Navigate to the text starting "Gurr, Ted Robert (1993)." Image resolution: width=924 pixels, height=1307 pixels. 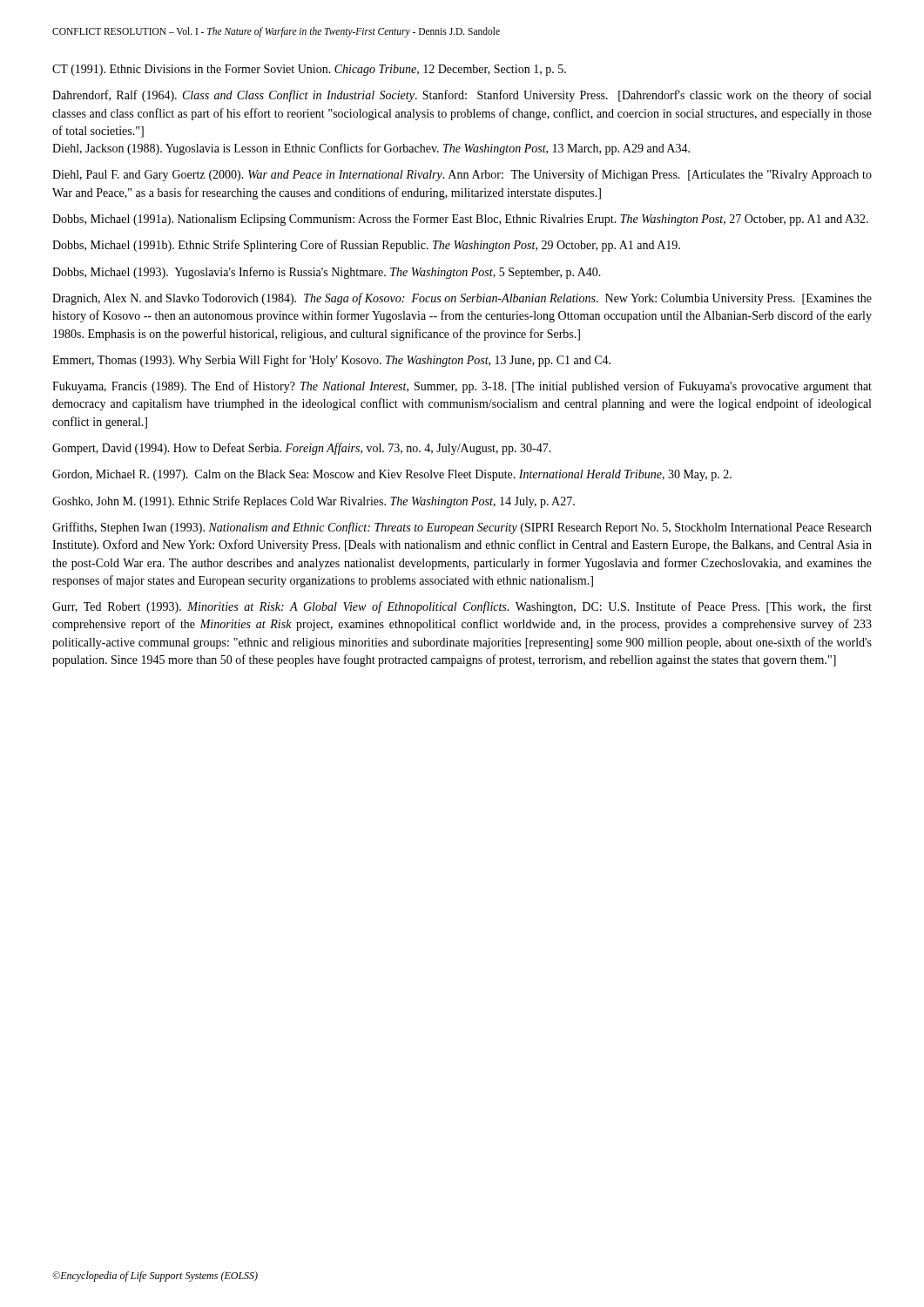[x=462, y=634]
